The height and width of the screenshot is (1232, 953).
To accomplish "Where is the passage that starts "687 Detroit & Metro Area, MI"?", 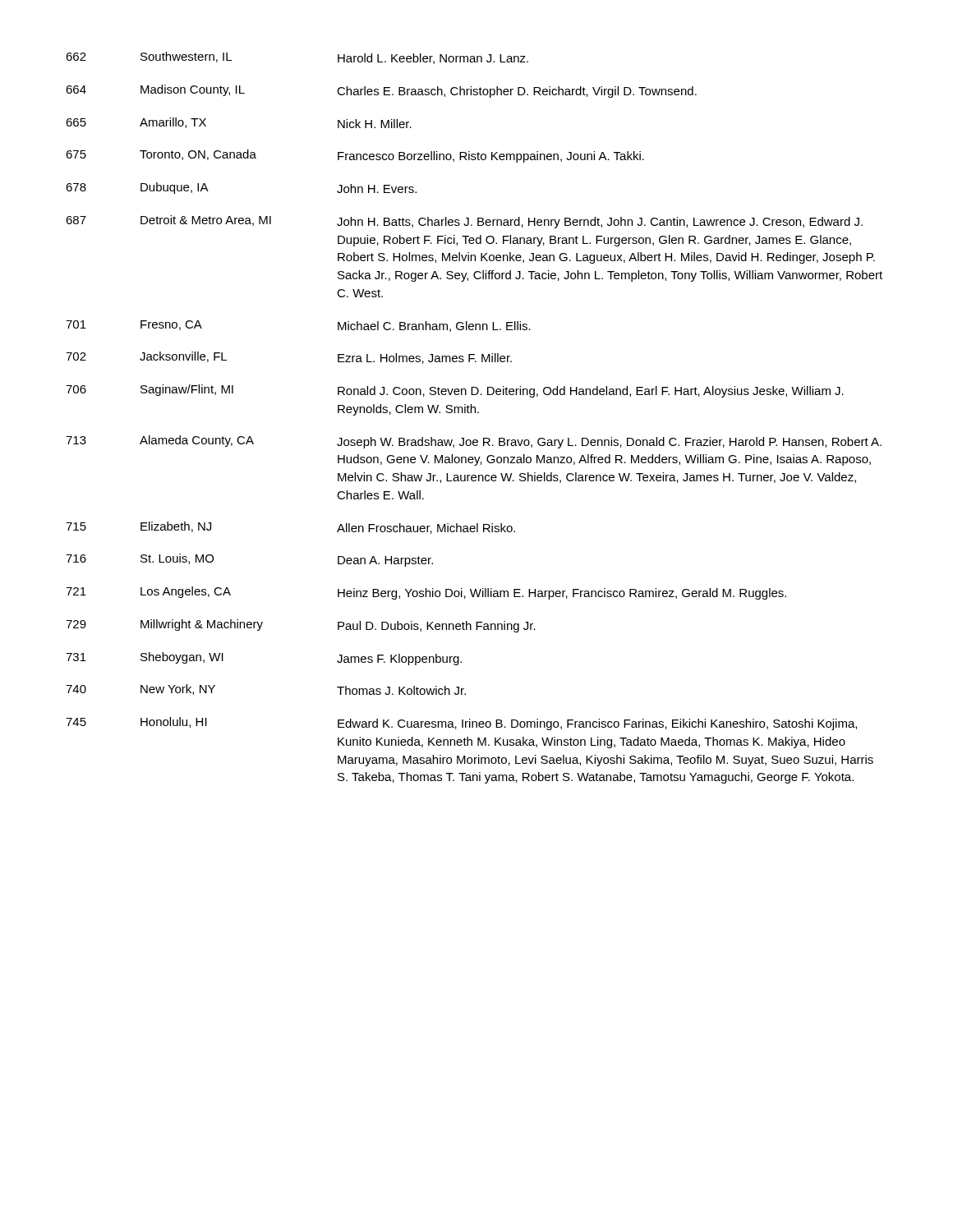I will coord(476,257).
